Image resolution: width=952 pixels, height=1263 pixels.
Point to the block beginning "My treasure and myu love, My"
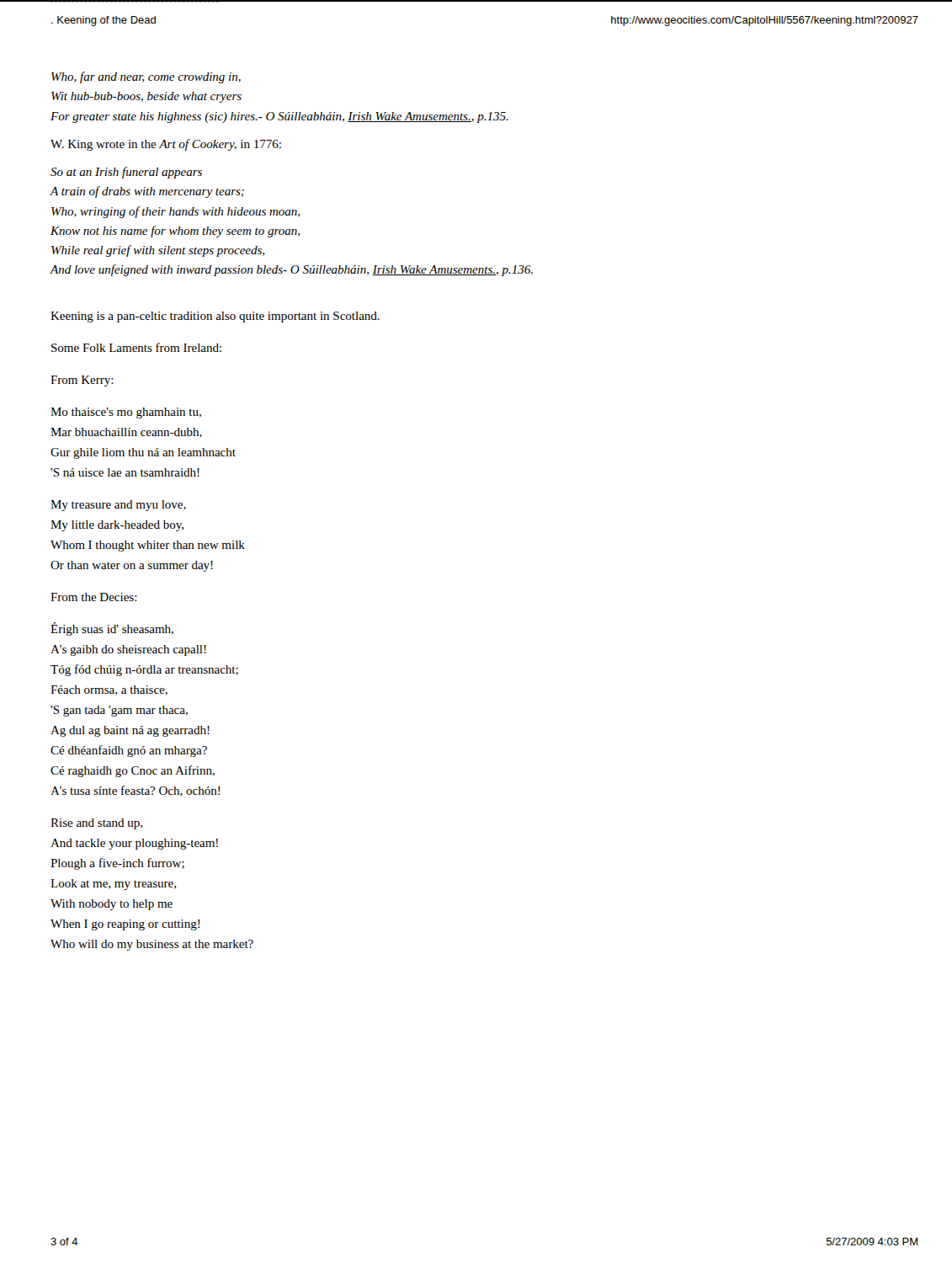118,506
